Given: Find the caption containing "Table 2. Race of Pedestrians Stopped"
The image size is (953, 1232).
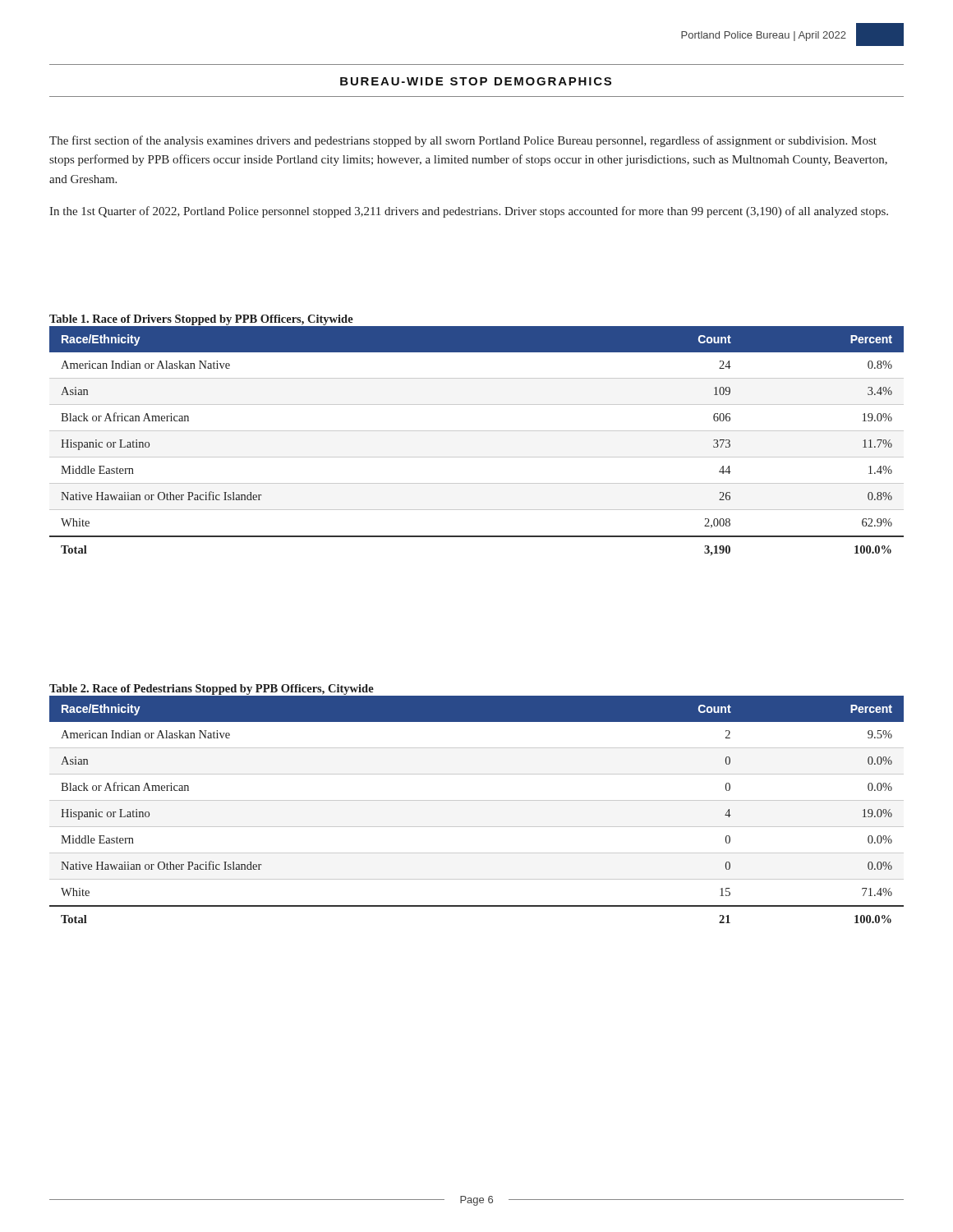Looking at the screenshot, I should [x=211, y=688].
